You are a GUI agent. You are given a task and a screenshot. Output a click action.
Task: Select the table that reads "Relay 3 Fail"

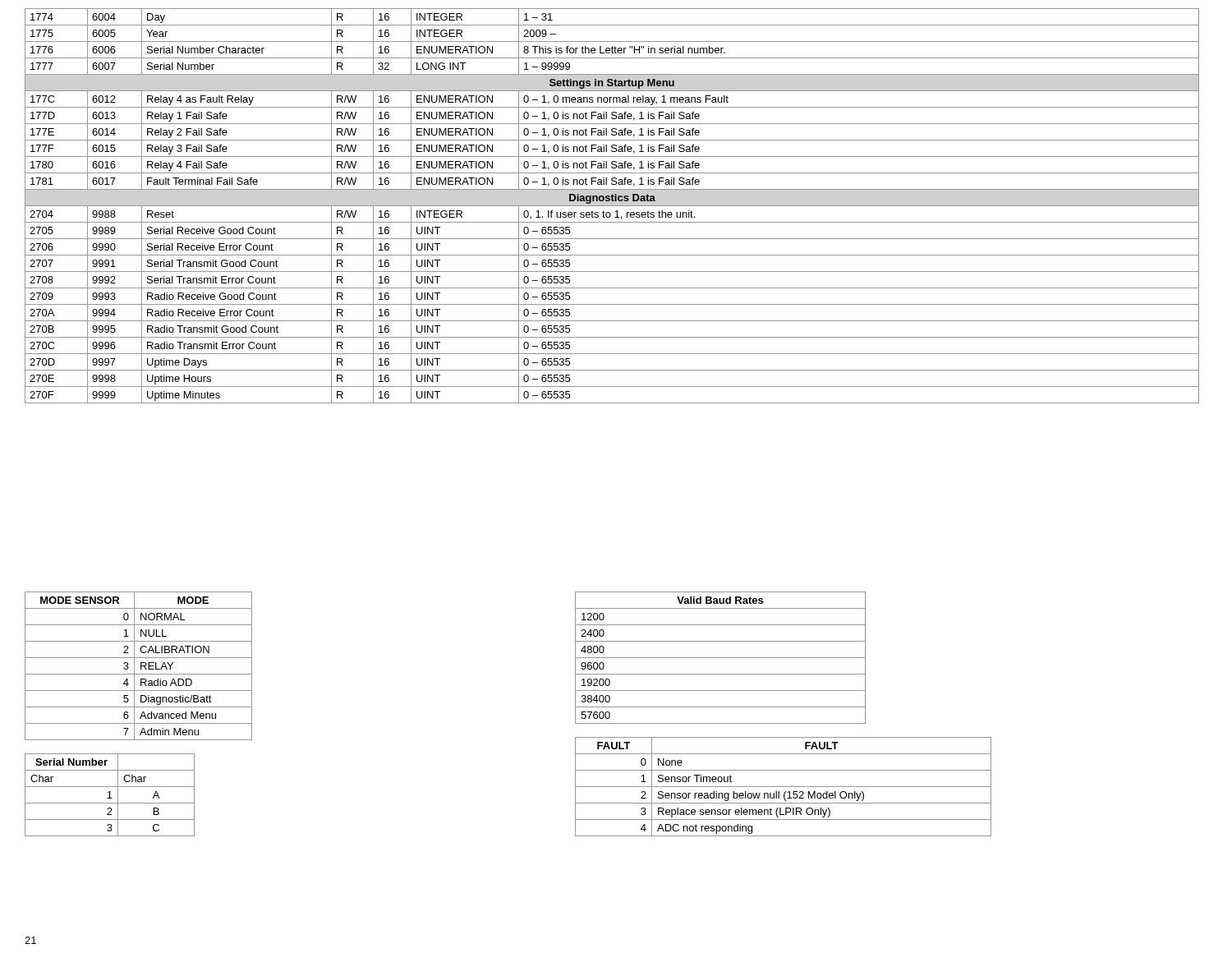(x=612, y=206)
